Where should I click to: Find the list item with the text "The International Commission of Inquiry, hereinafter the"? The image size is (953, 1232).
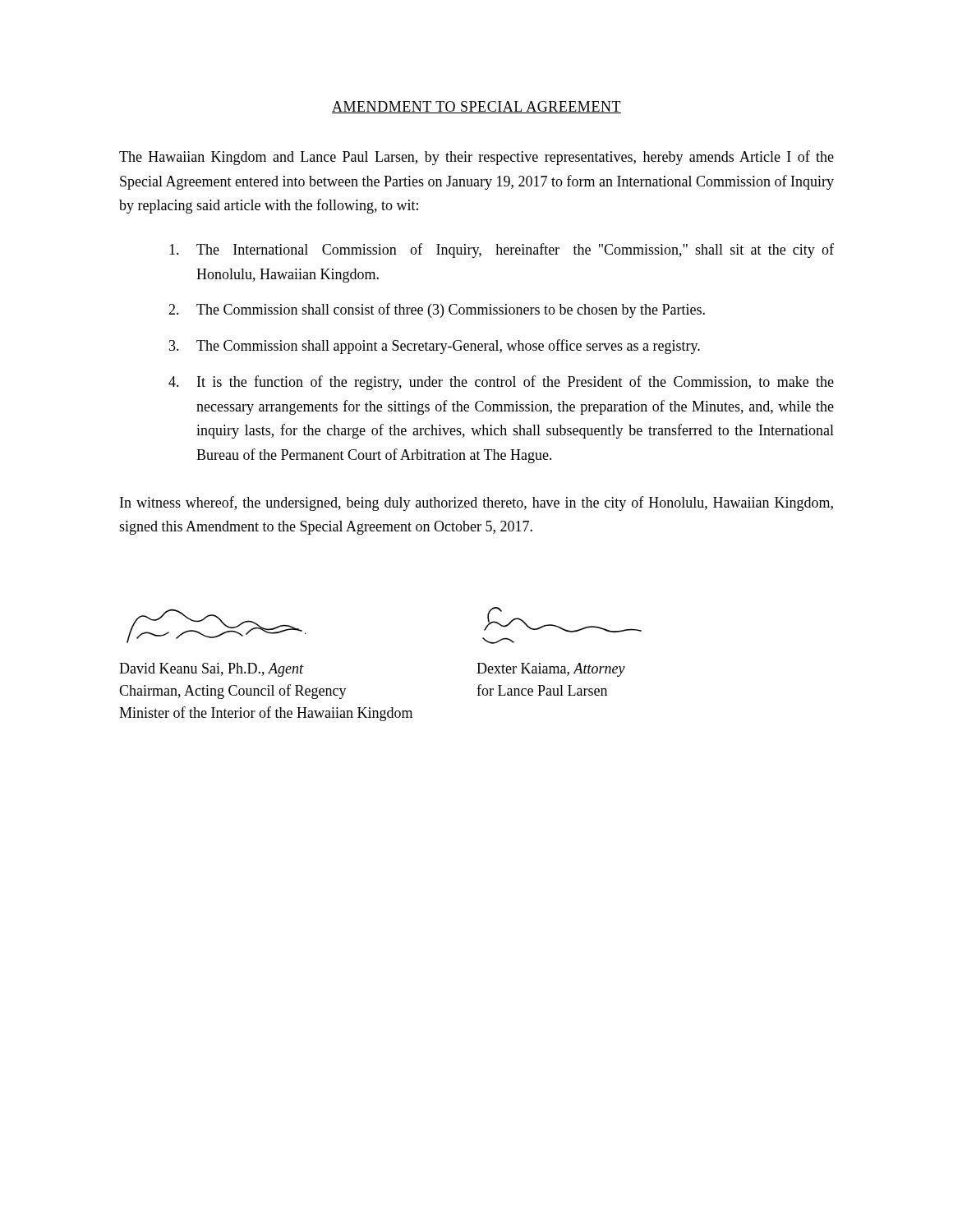501,263
